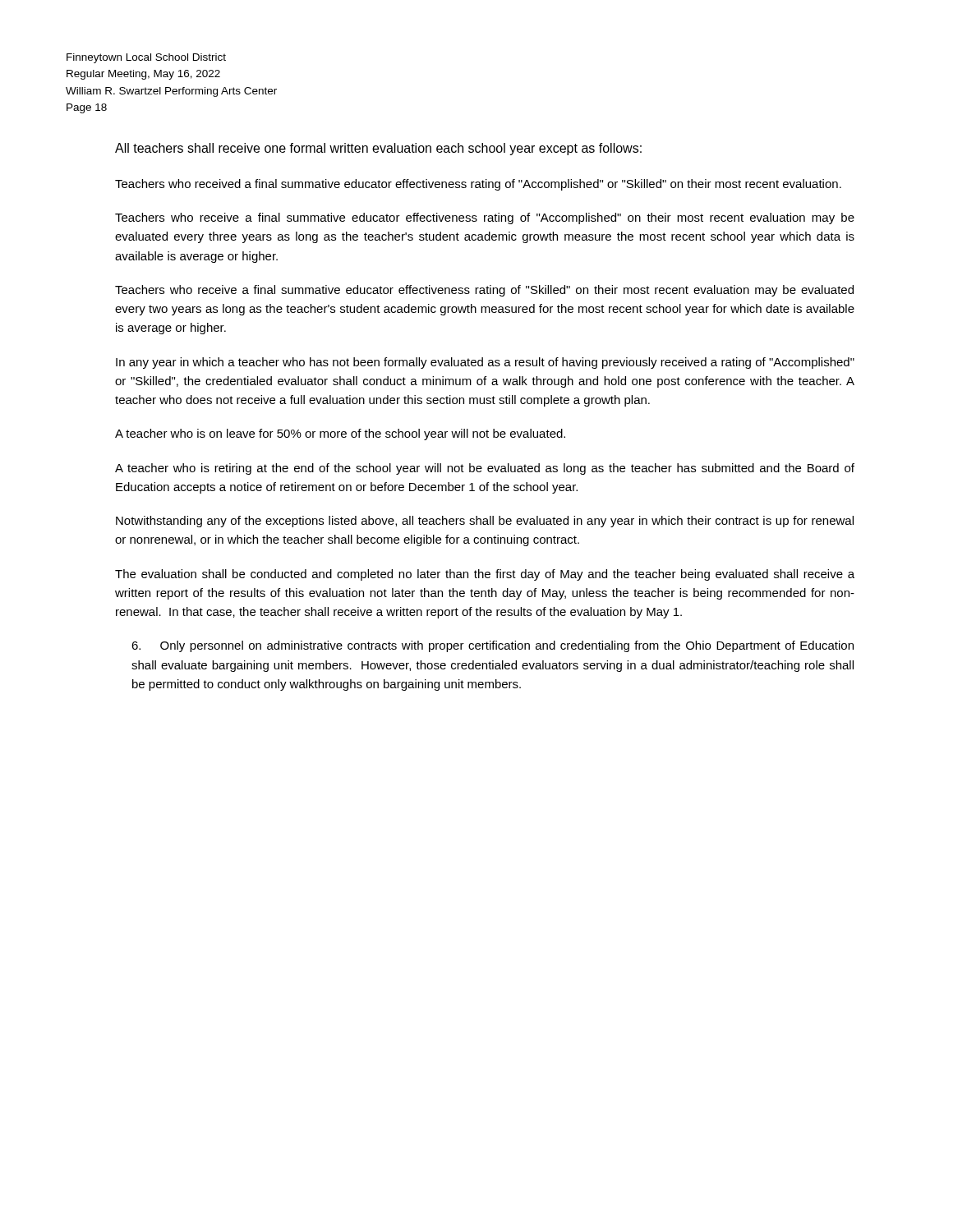The width and height of the screenshot is (953, 1232).
Task: Locate the block of text that opens with "All teachers shall"
Action: [379, 148]
